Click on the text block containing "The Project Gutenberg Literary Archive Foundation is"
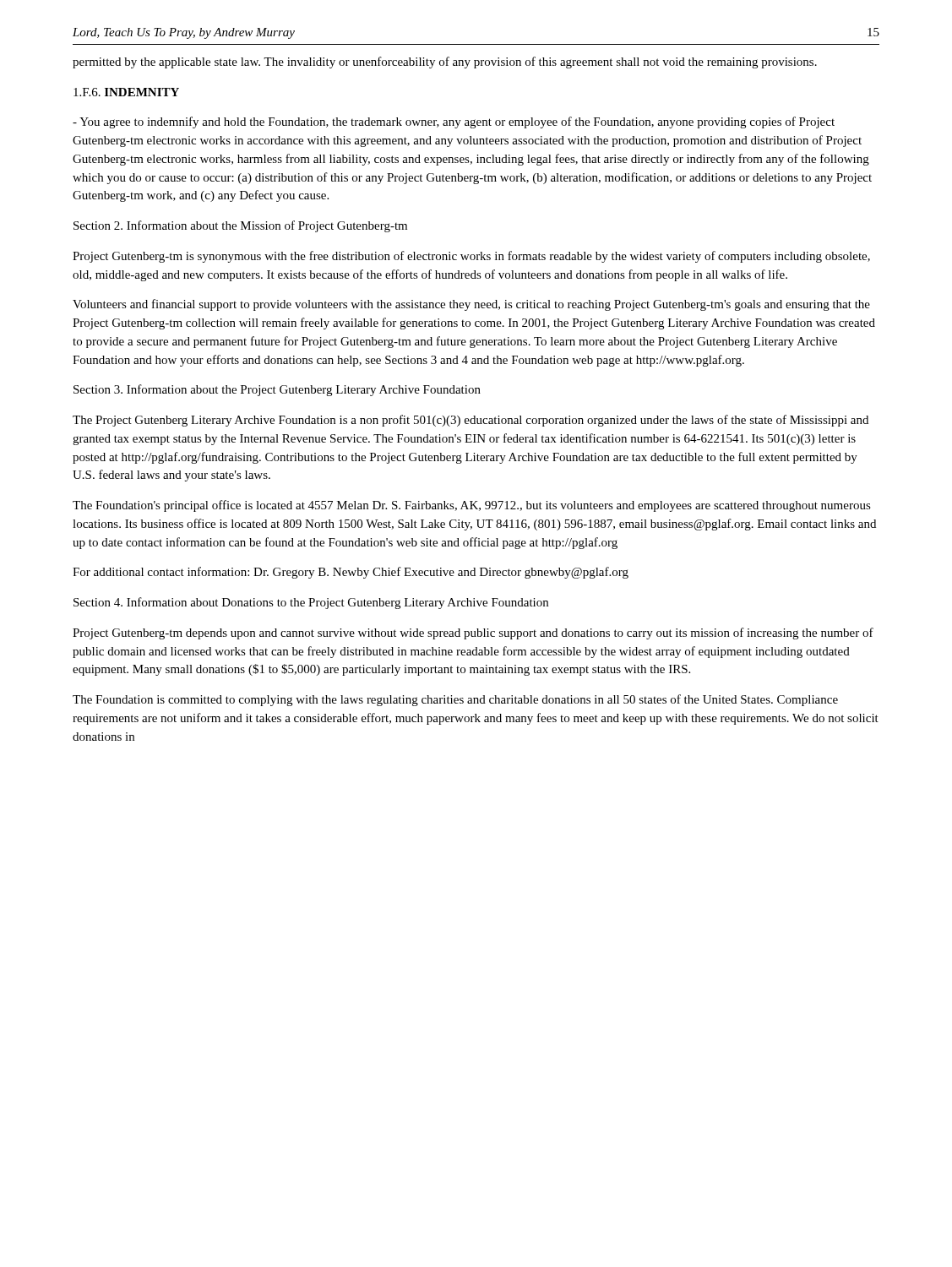952x1267 pixels. coord(476,448)
